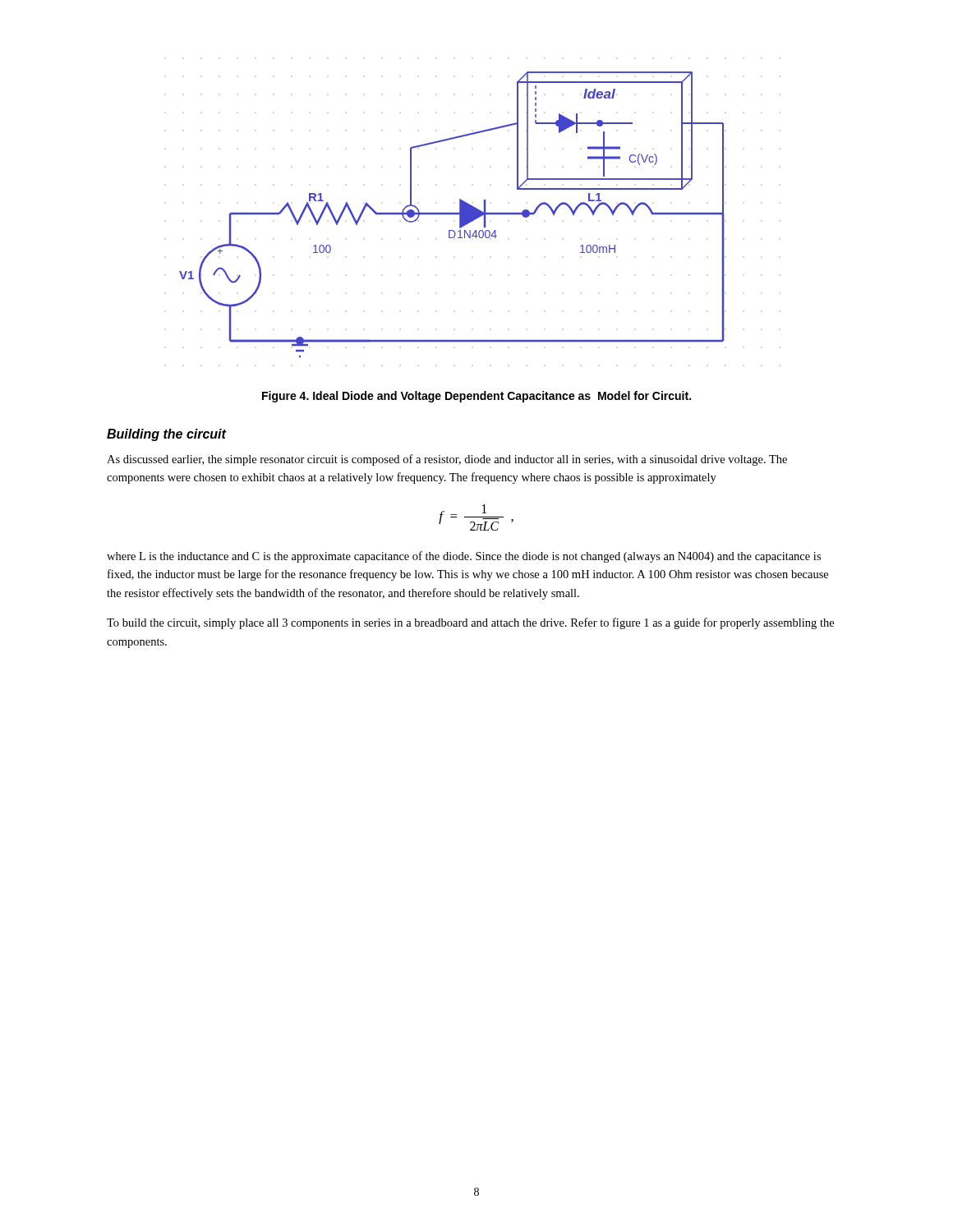Screen dimensions: 1232x953
Task: Find the caption
Action: [476, 396]
